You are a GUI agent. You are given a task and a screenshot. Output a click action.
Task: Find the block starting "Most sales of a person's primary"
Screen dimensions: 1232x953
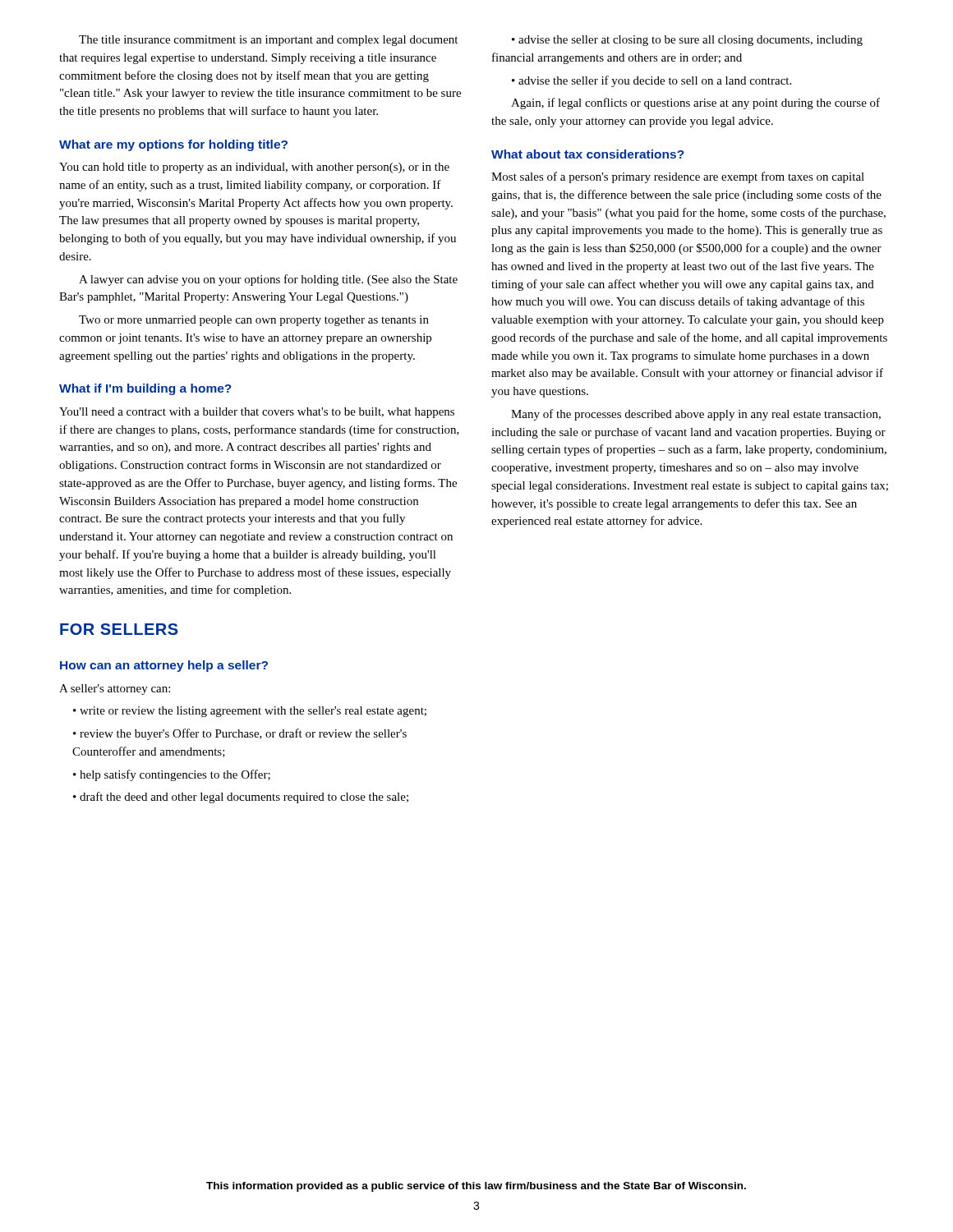[x=693, y=350]
